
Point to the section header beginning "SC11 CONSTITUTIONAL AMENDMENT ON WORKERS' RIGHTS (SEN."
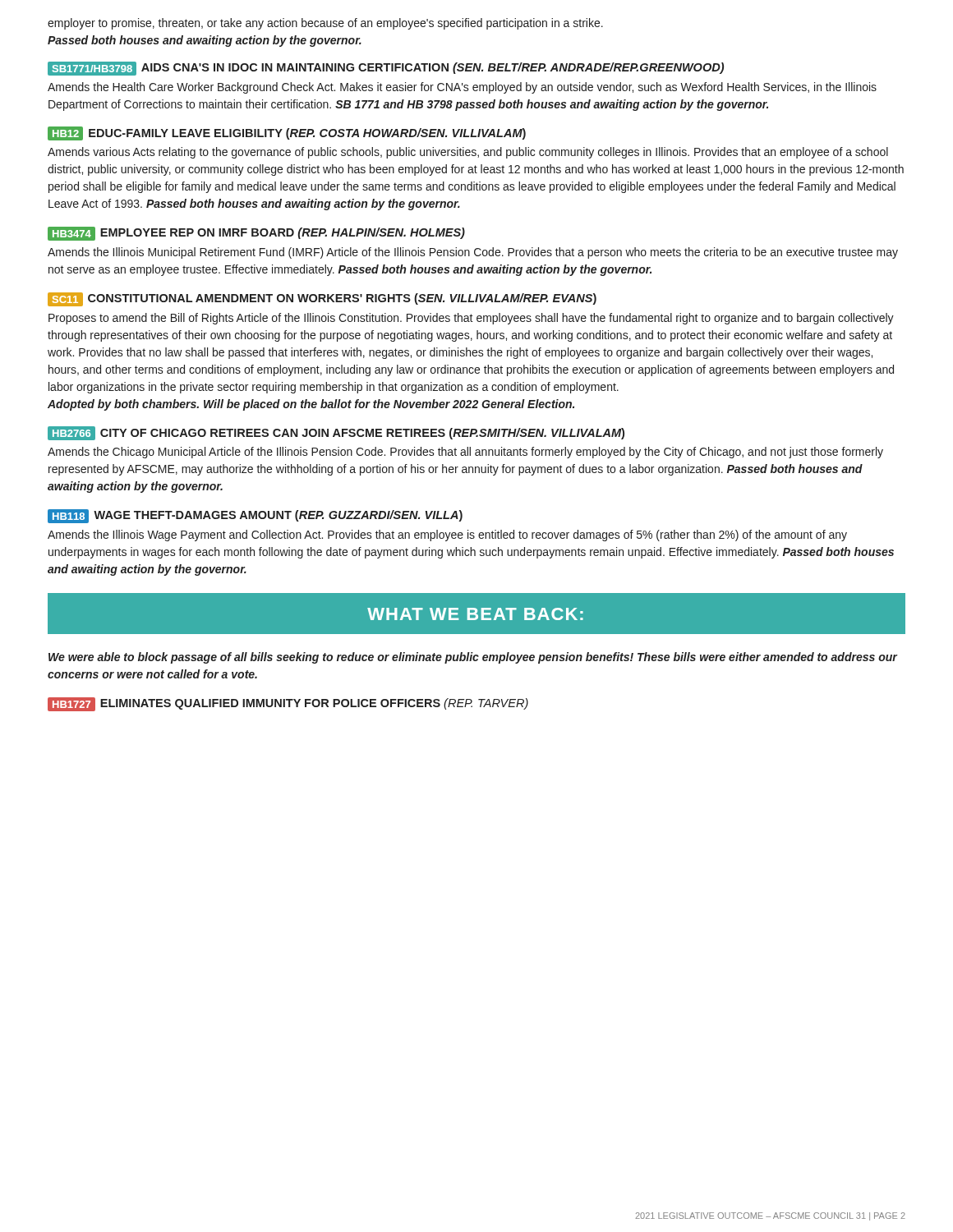pos(322,299)
